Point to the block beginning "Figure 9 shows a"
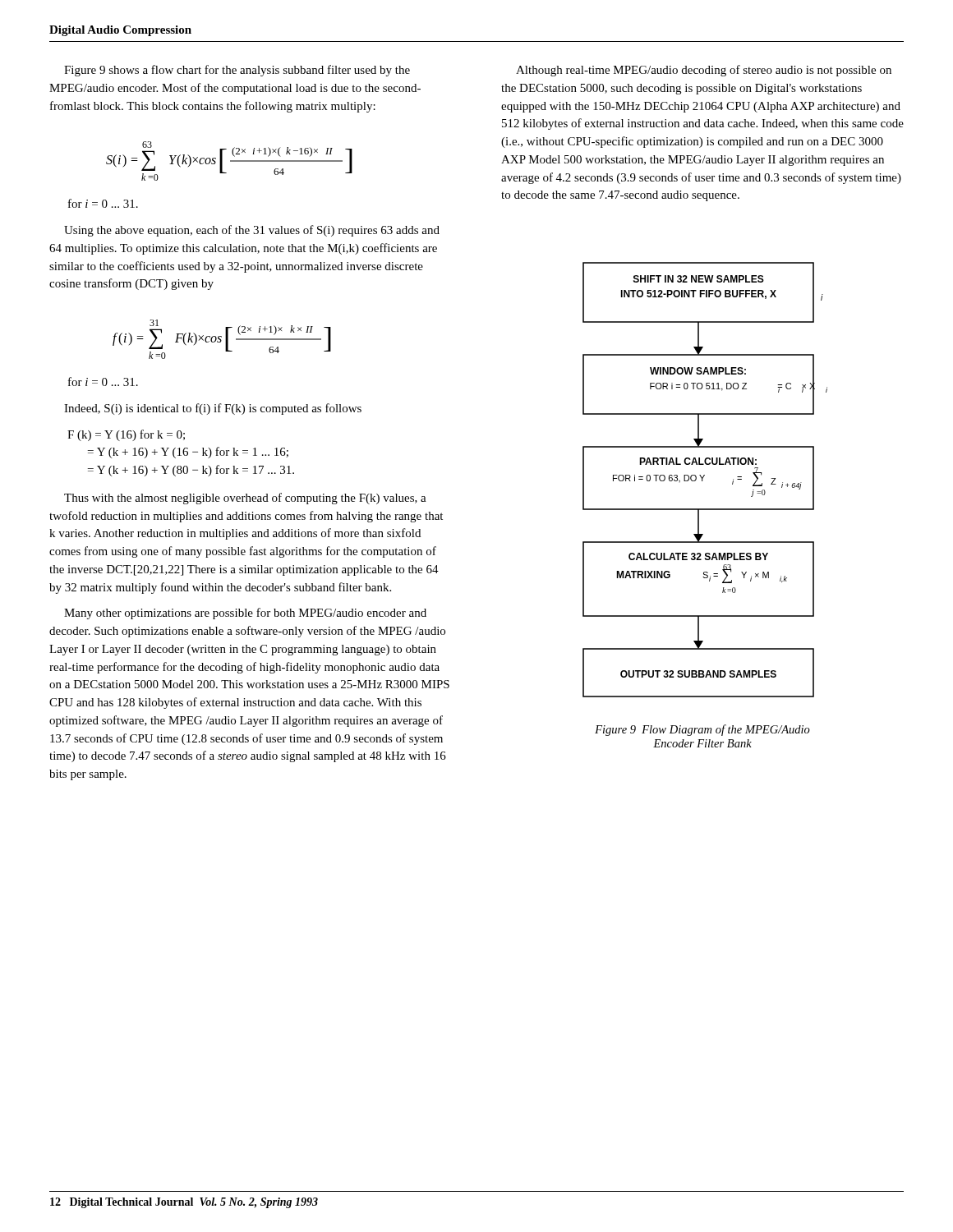953x1232 pixels. coord(251,88)
